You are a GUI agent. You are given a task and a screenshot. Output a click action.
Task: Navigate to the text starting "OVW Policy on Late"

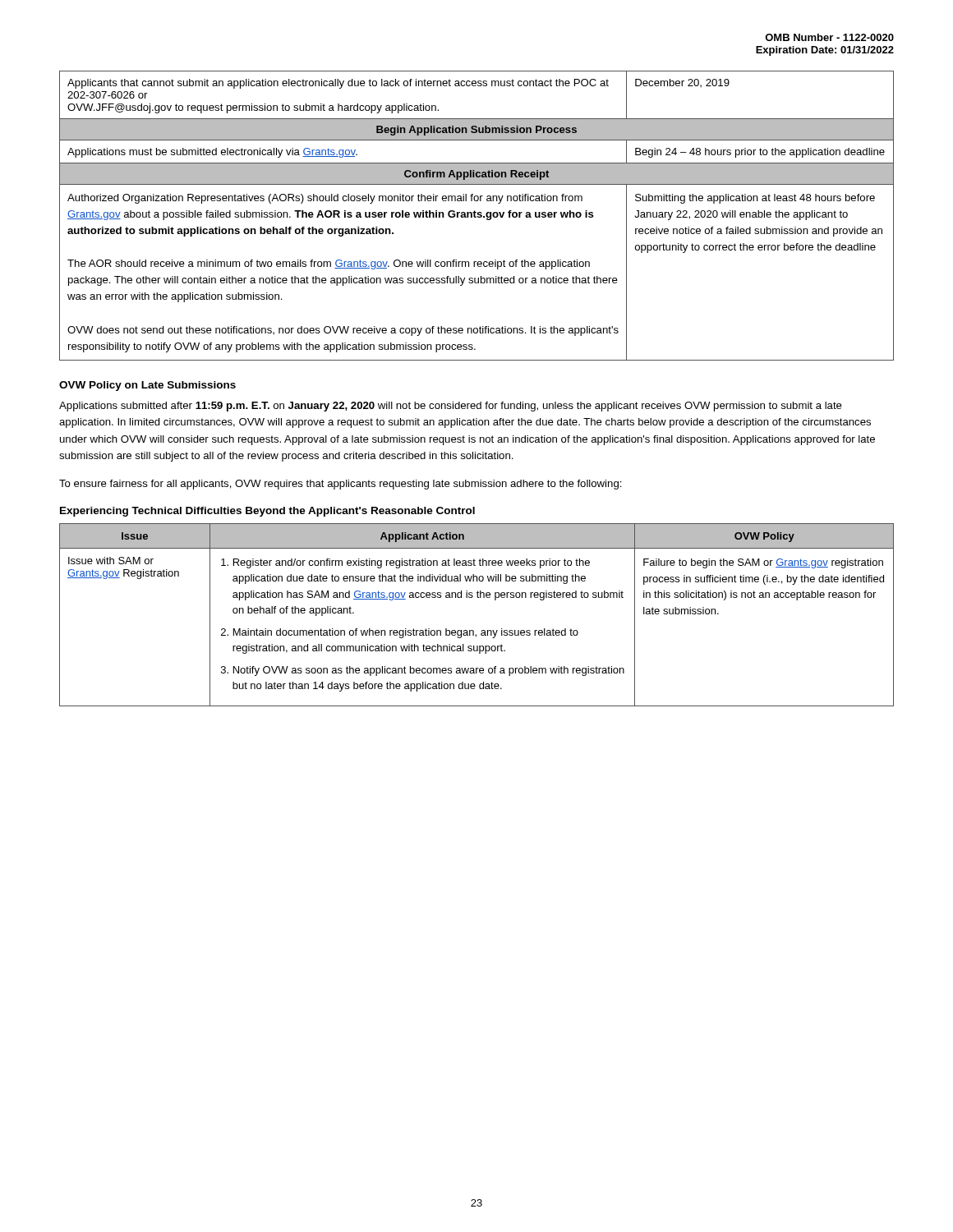(x=148, y=385)
